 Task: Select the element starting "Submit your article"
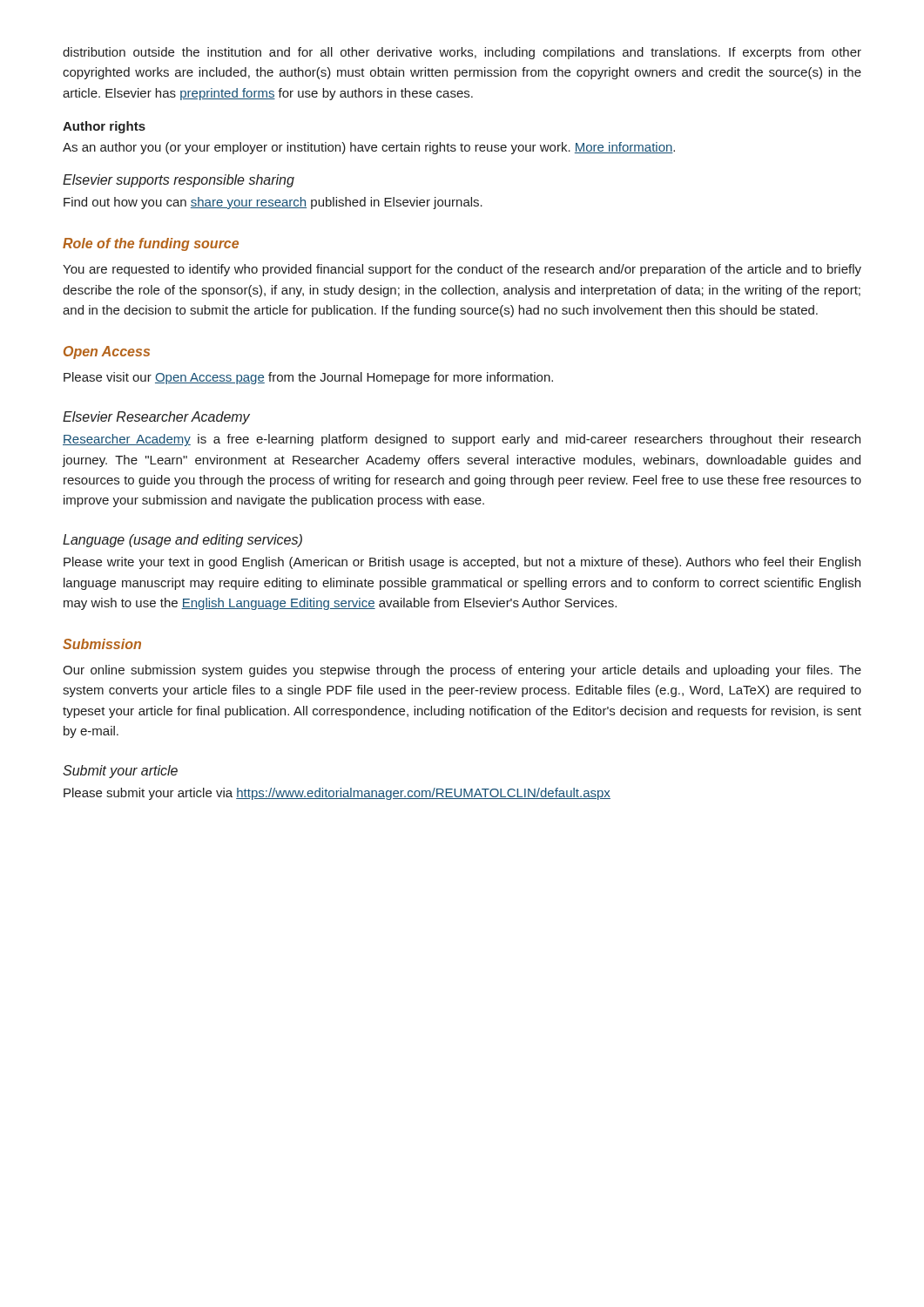[x=120, y=771]
